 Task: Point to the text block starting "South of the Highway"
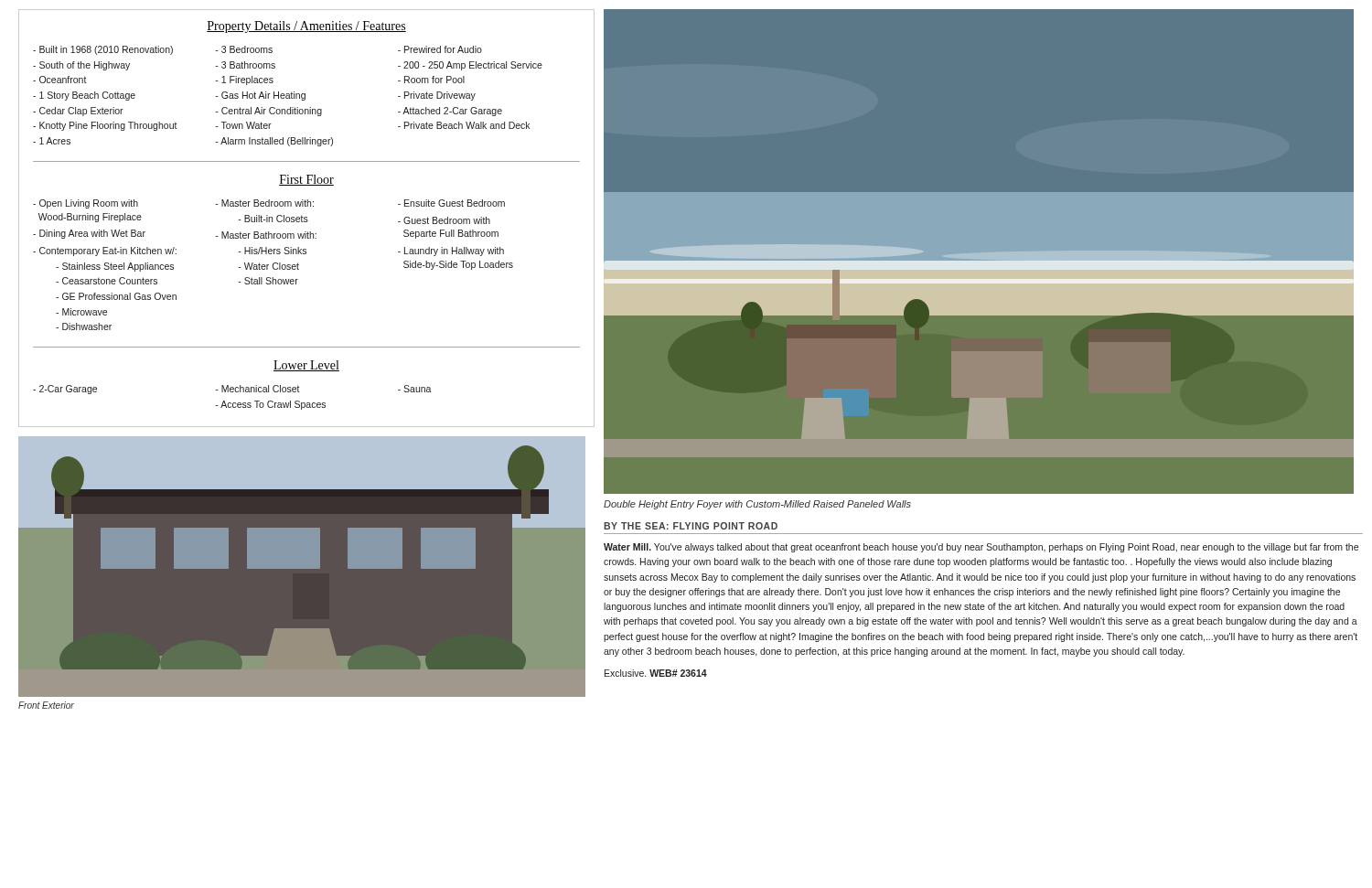(81, 65)
